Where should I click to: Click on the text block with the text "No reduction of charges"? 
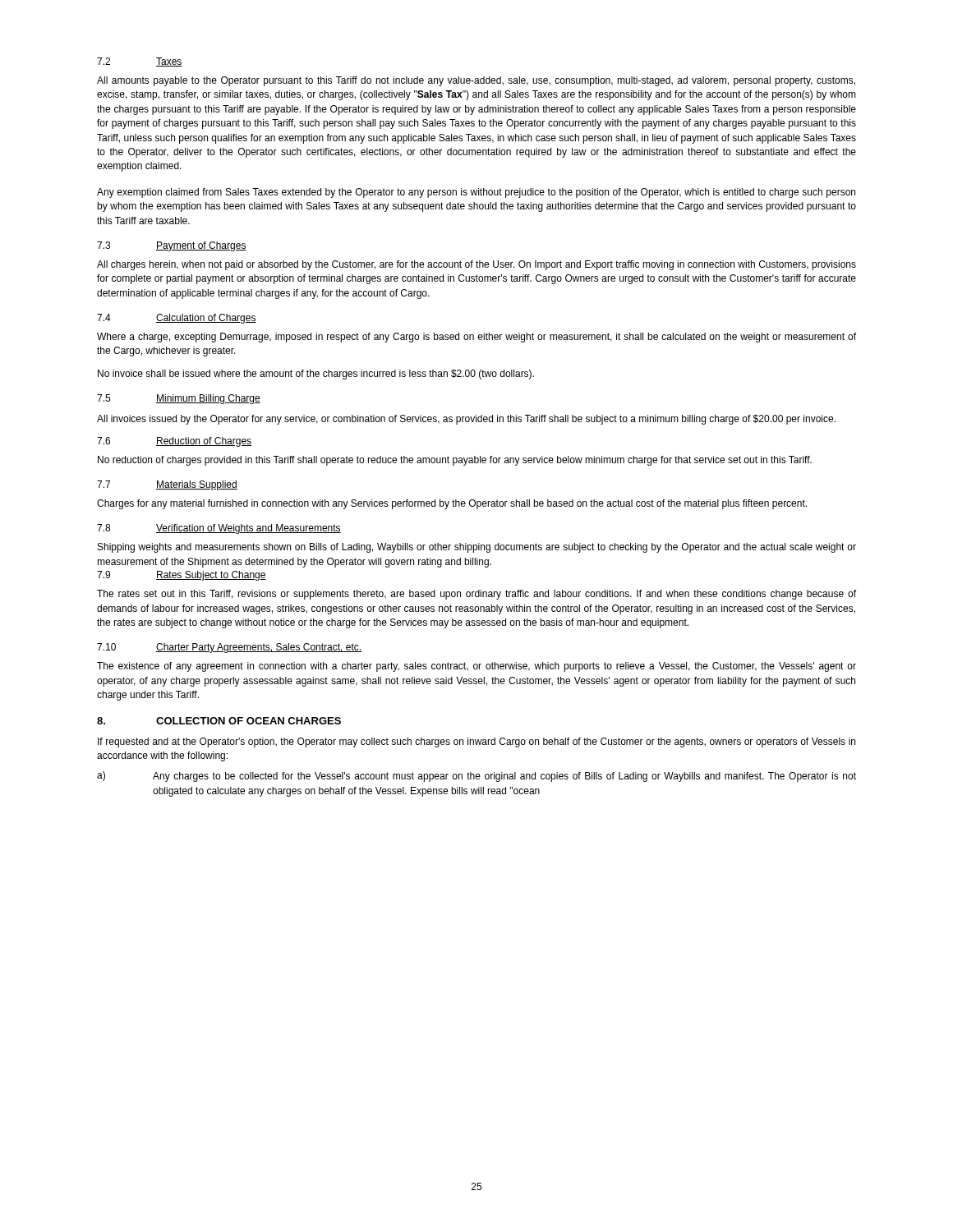455,460
